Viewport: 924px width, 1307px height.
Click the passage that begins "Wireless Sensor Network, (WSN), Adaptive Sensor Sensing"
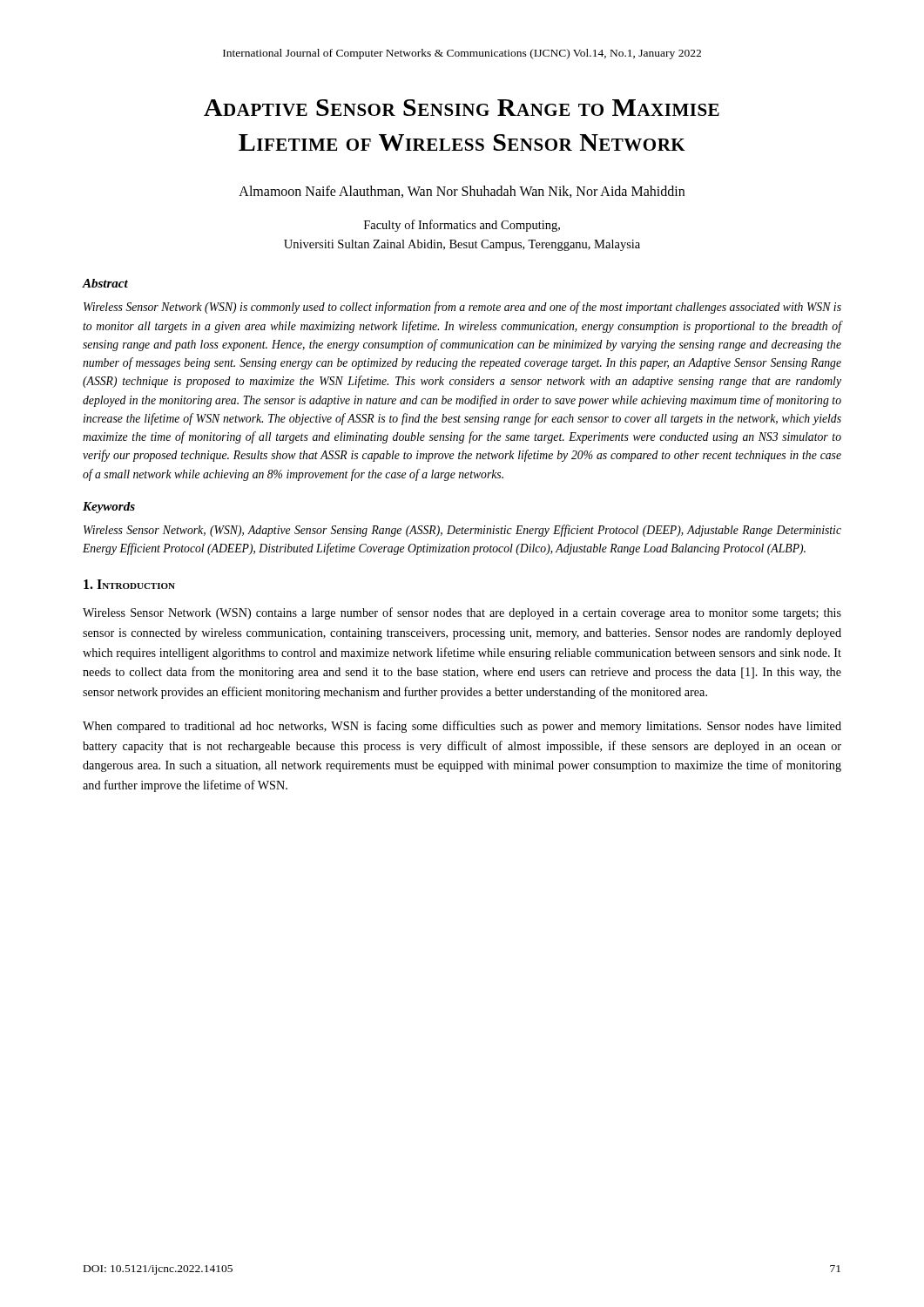point(462,539)
